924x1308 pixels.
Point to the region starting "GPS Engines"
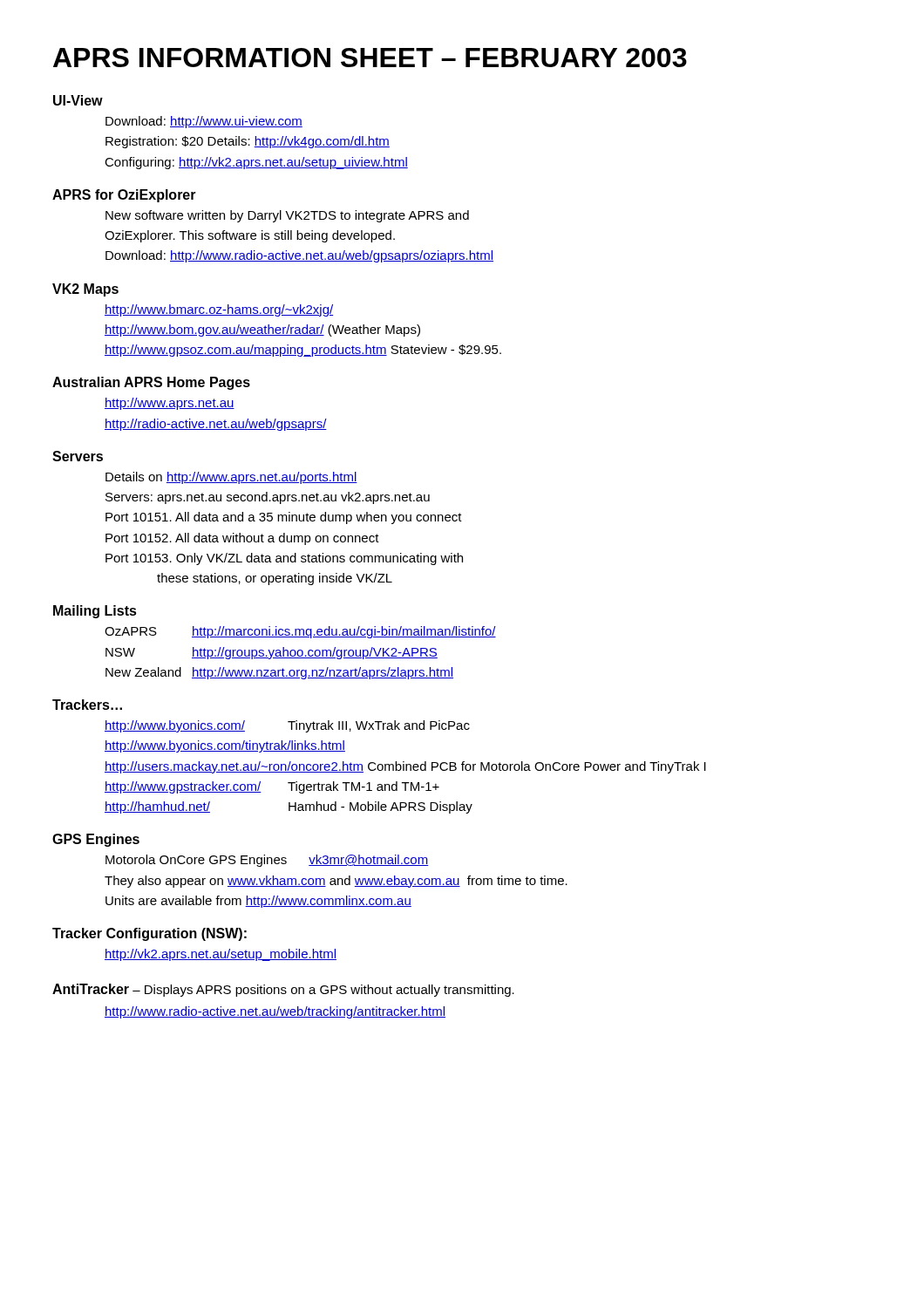96,840
